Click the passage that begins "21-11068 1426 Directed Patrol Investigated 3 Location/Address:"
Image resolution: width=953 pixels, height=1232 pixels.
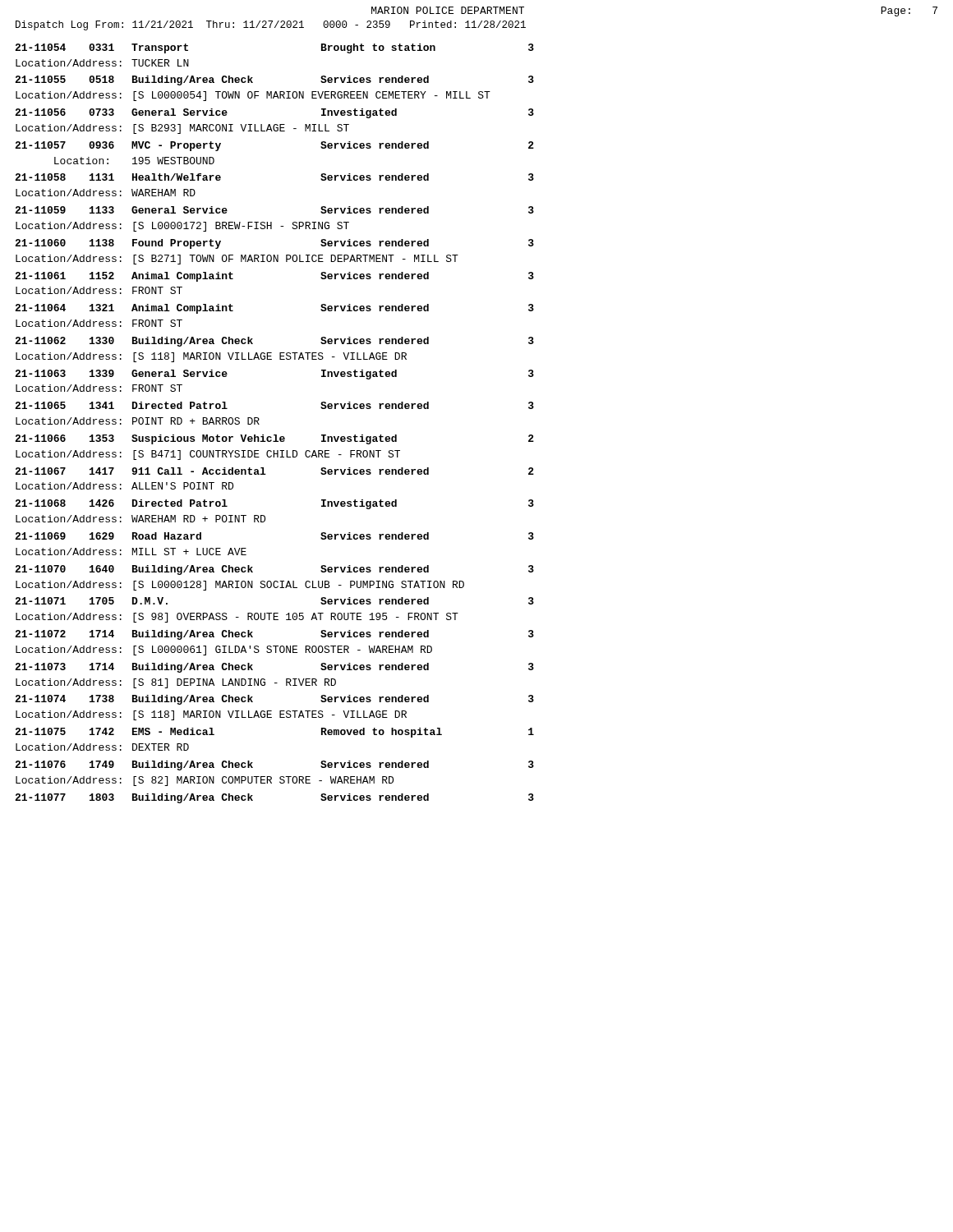pyautogui.click(x=37, y=504)
